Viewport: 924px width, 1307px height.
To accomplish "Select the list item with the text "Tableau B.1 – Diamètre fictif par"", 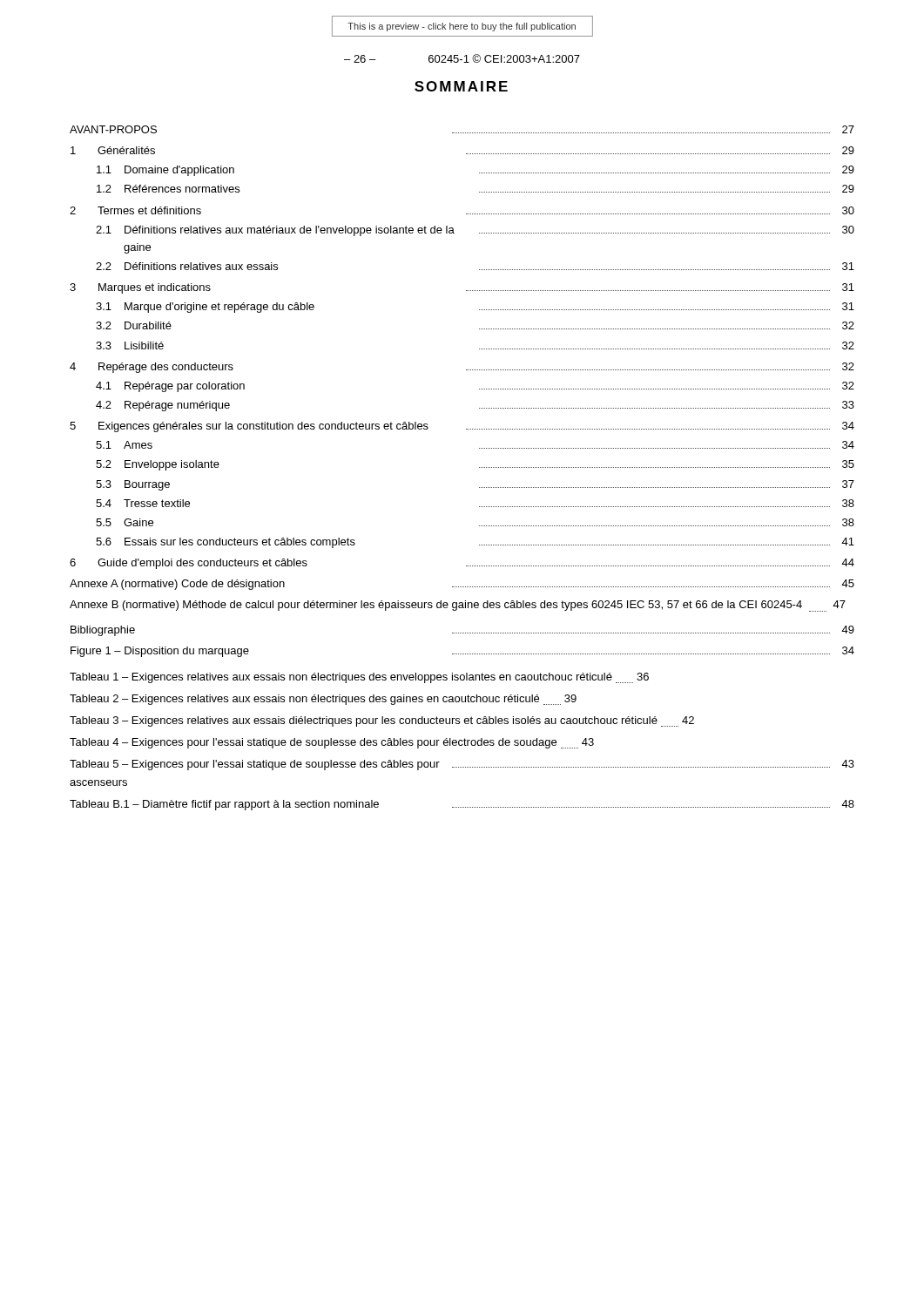I will tap(462, 804).
